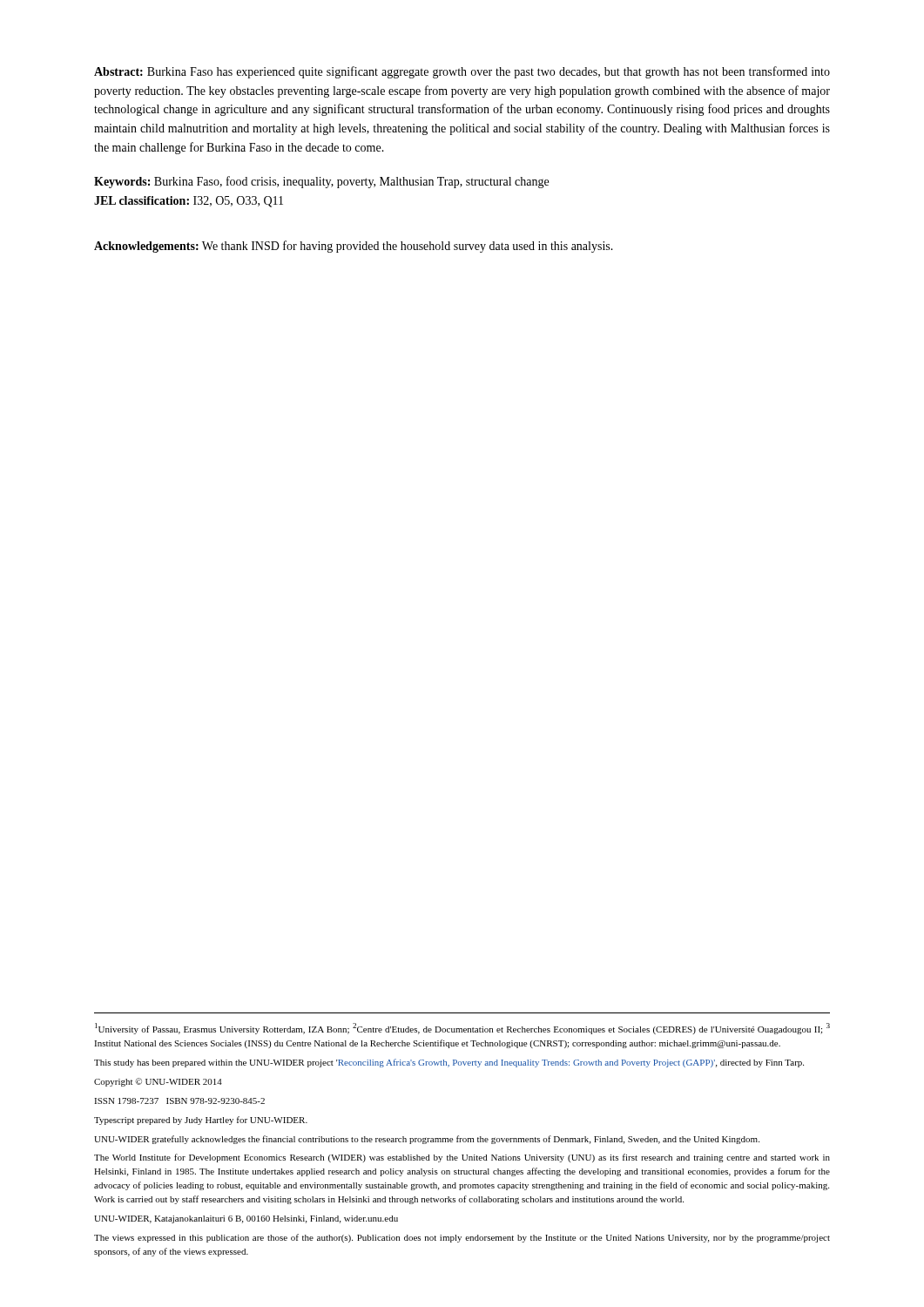Locate the text block with the text "Acknowledgements: We thank INSD for"

(x=354, y=246)
